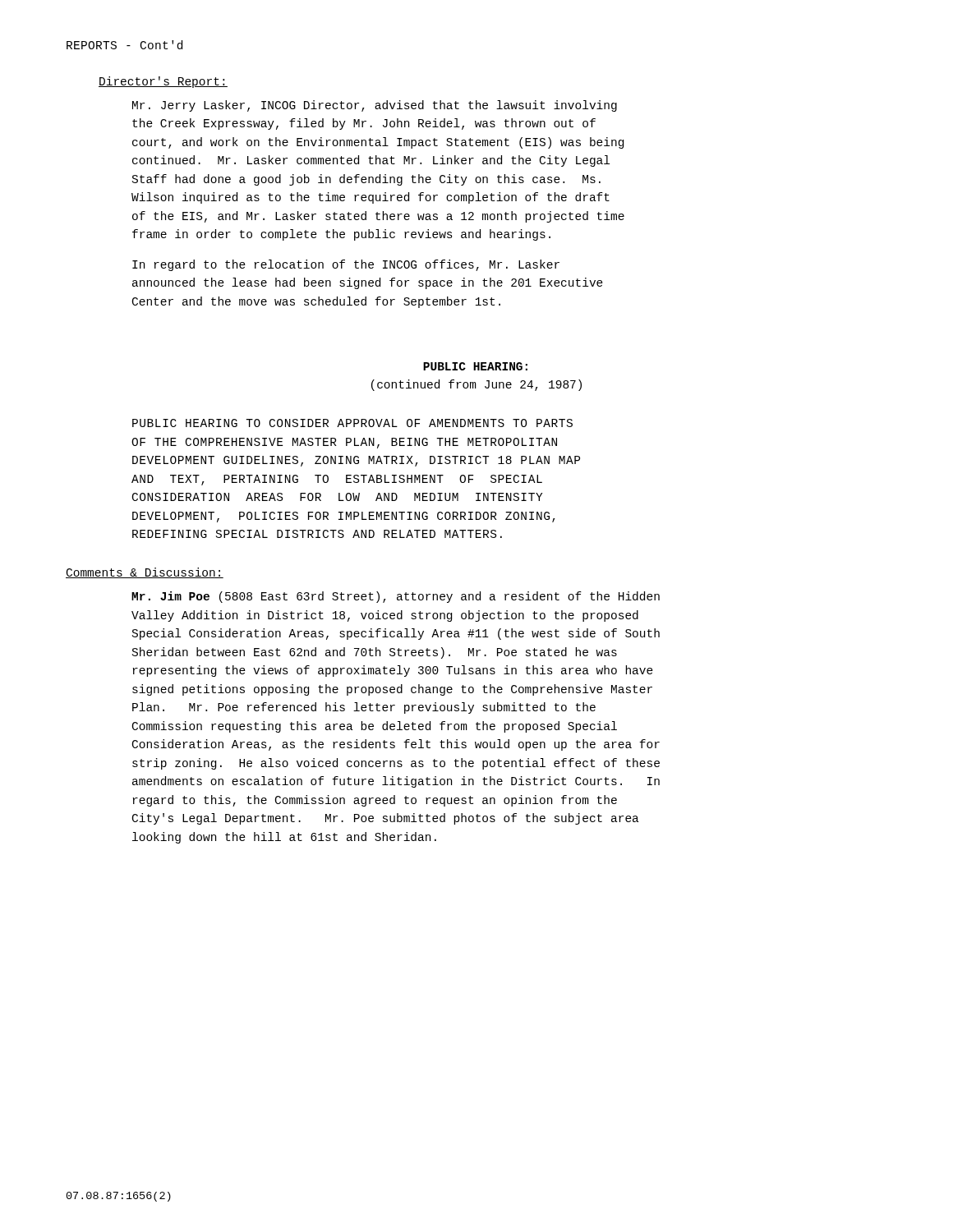Point to the block starting "In regard to the relocation of the INCOG"

coord(367,284)
